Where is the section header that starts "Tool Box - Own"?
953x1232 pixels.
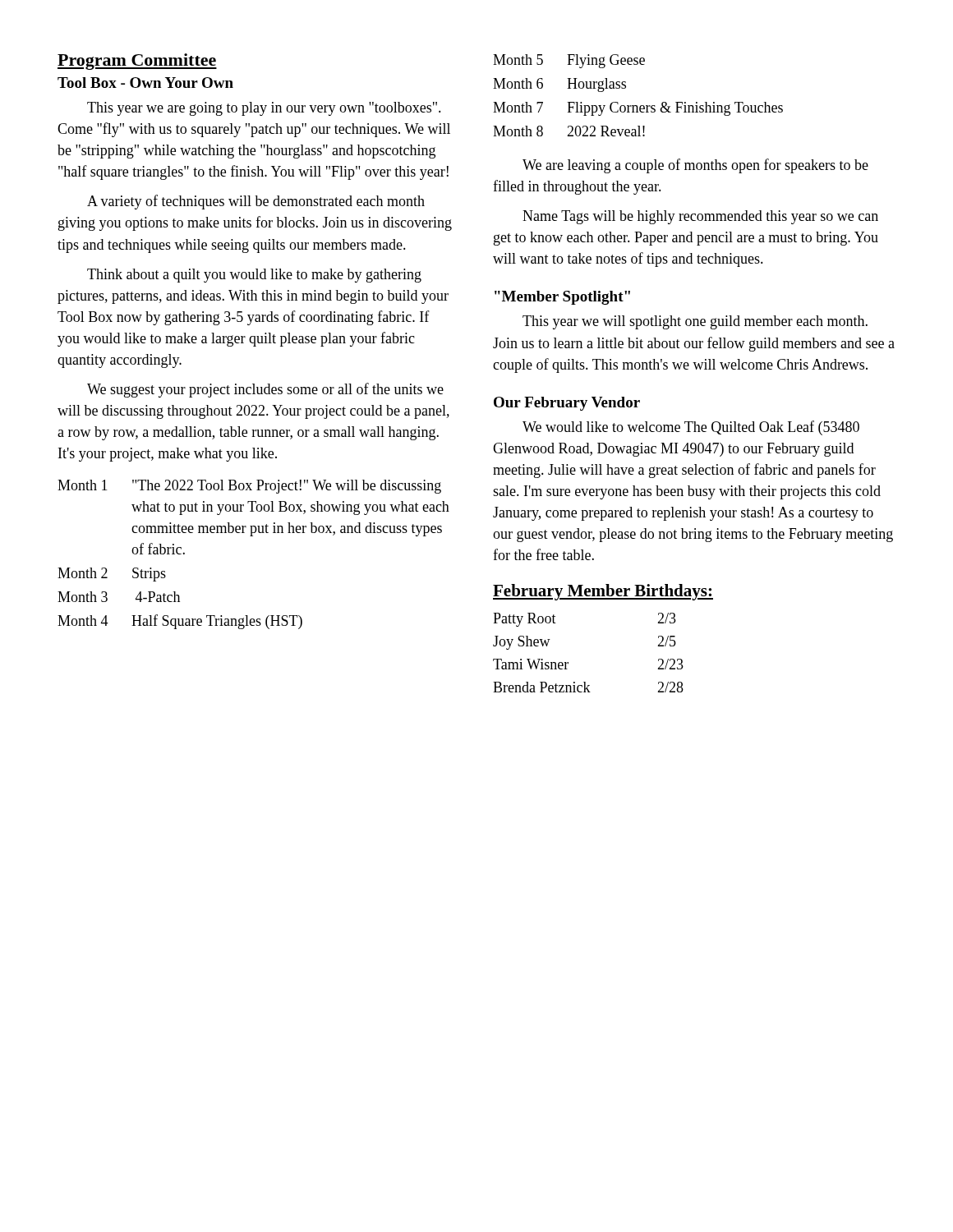point(145,83)
